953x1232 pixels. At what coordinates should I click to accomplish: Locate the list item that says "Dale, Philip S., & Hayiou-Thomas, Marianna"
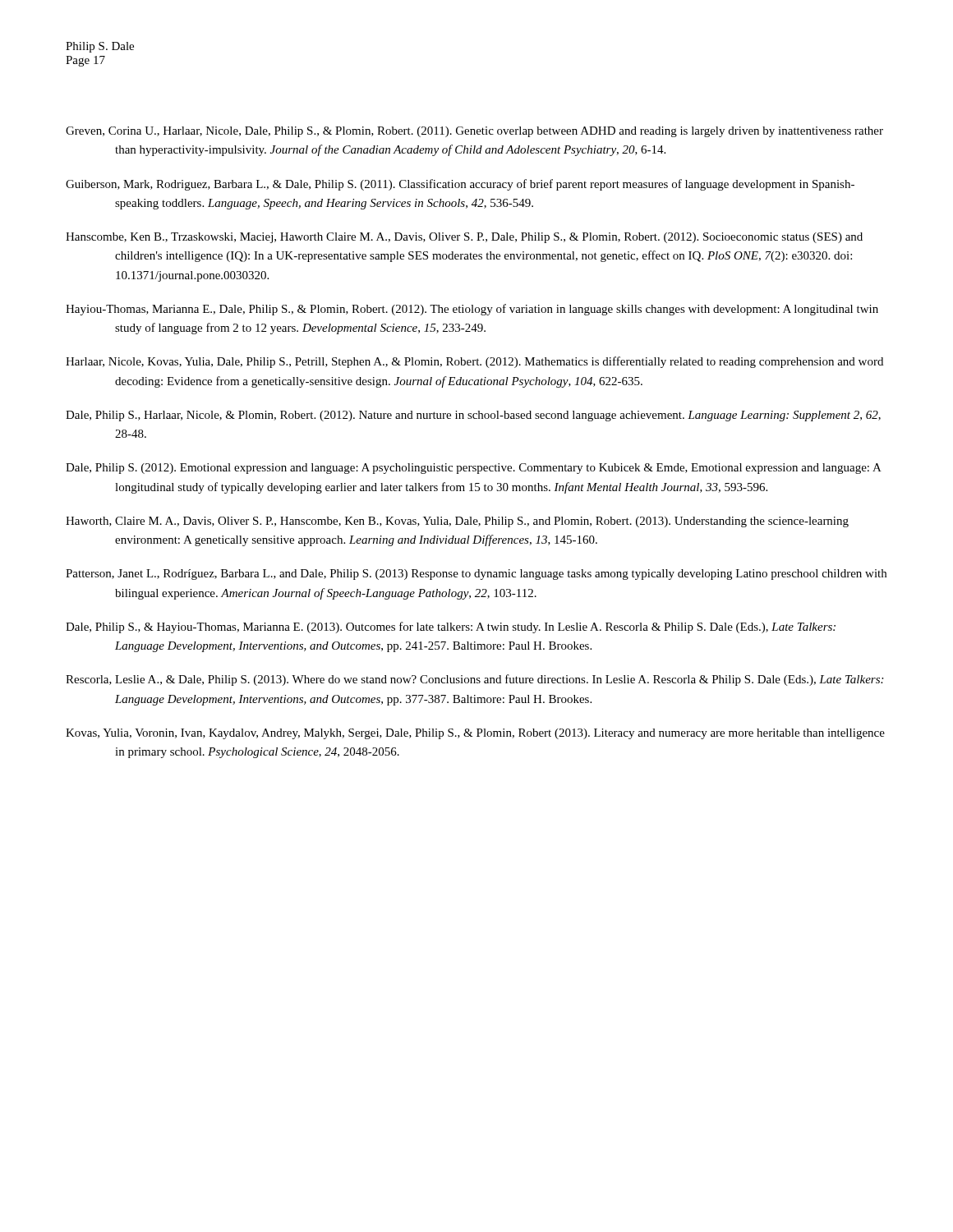tap(451, 636)
